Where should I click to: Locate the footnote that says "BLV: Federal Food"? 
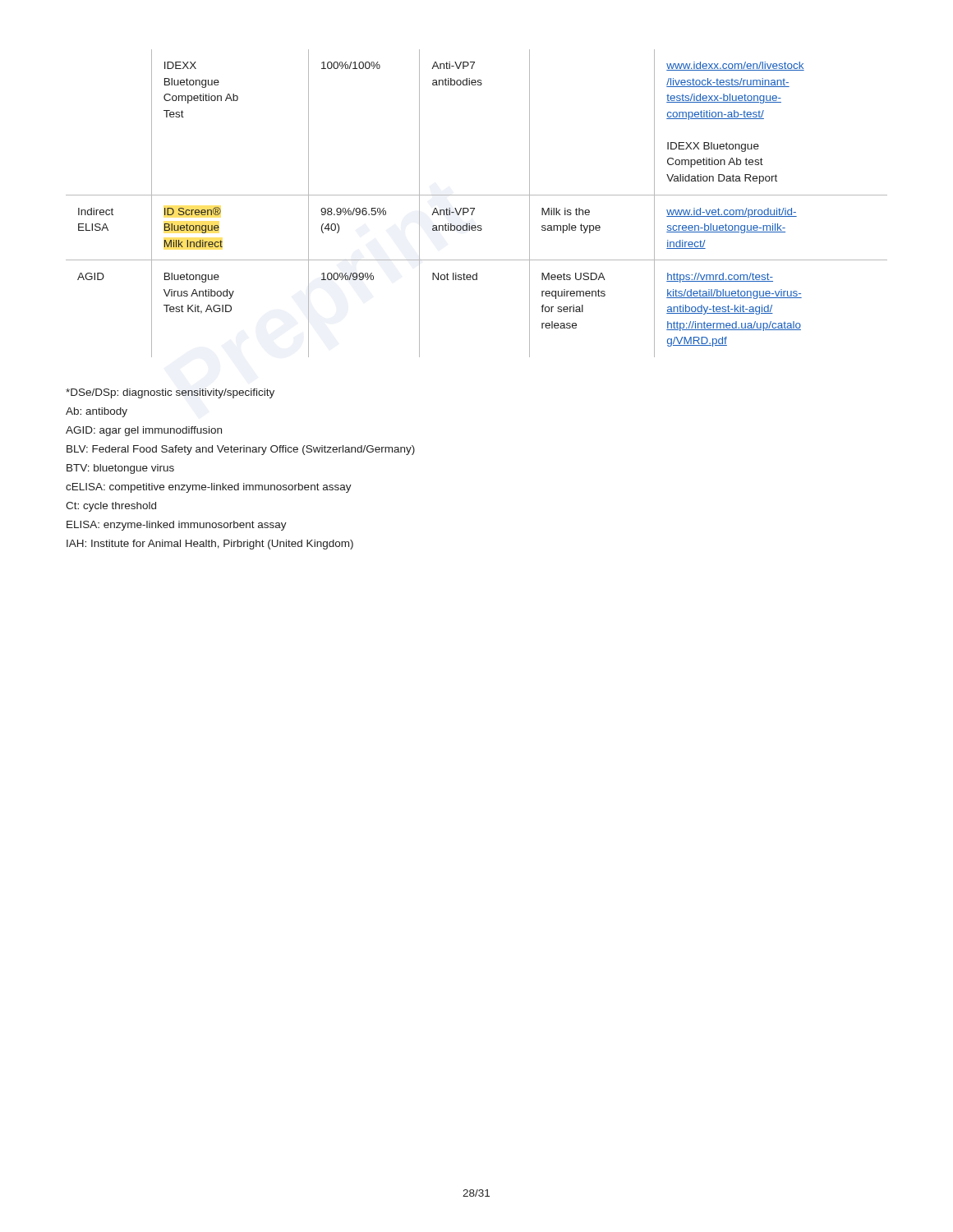[240, 449]
